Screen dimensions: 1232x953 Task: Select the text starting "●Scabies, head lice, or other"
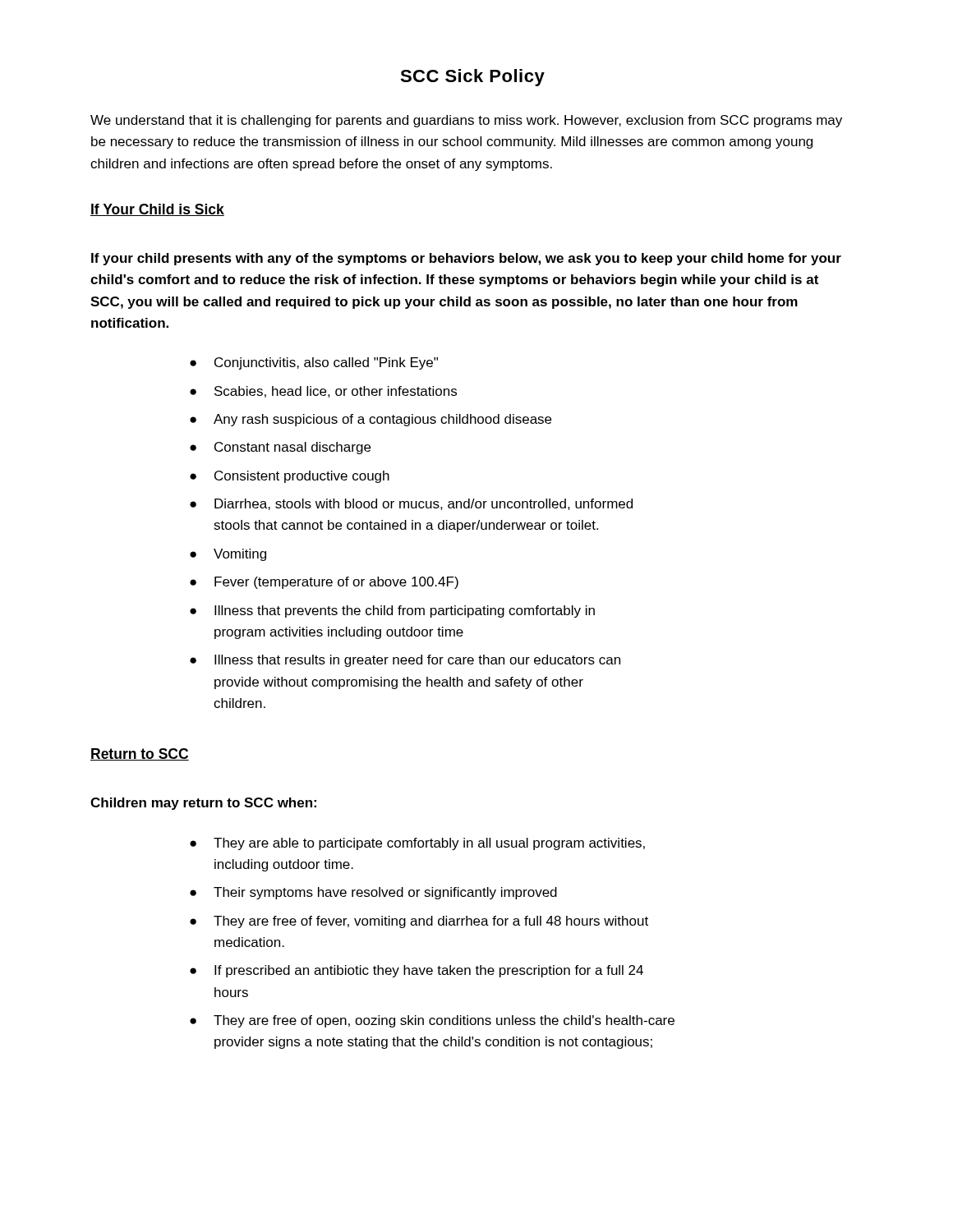click(323, 392)
